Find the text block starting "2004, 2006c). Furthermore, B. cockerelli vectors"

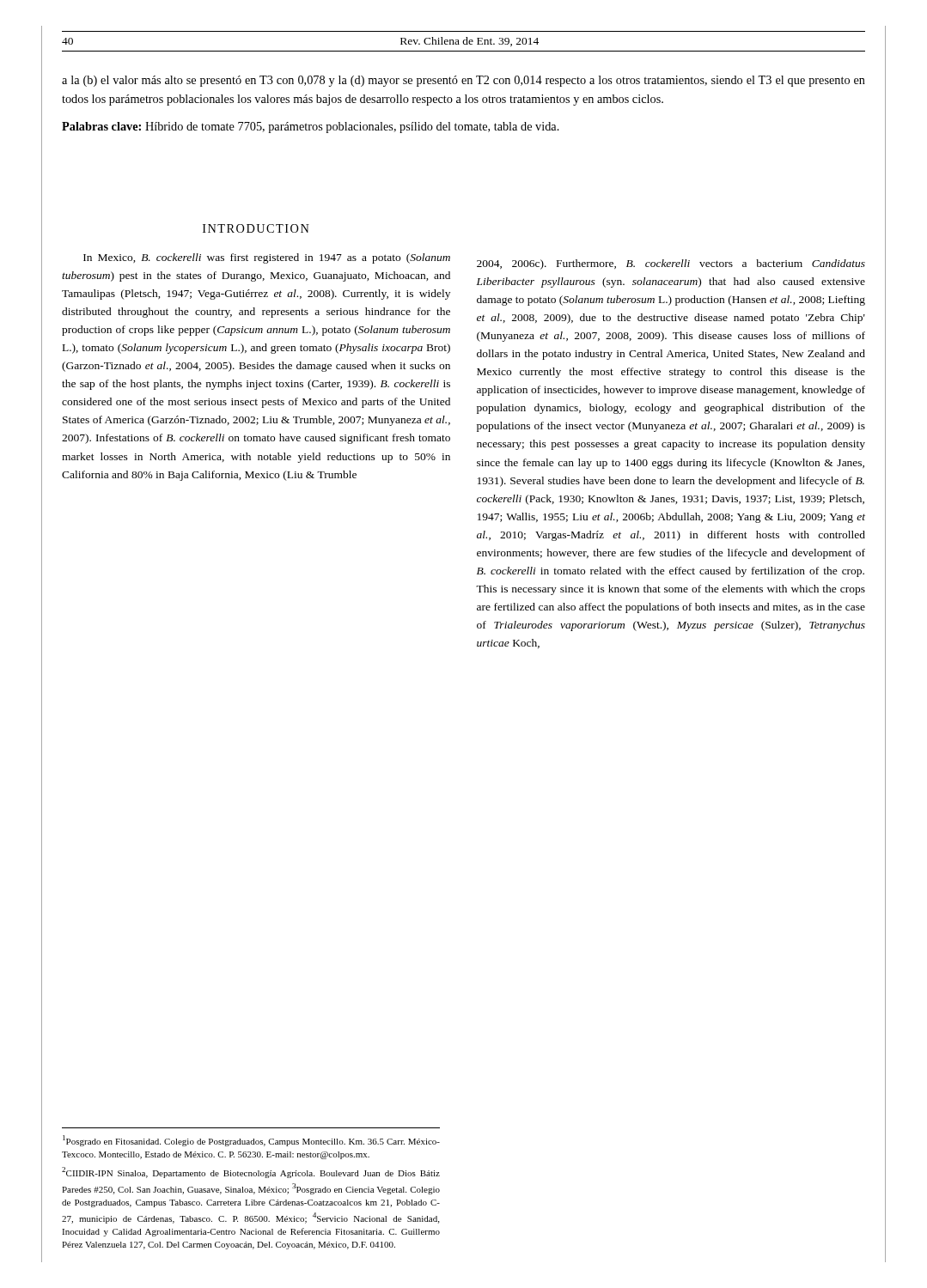point(671,453)
